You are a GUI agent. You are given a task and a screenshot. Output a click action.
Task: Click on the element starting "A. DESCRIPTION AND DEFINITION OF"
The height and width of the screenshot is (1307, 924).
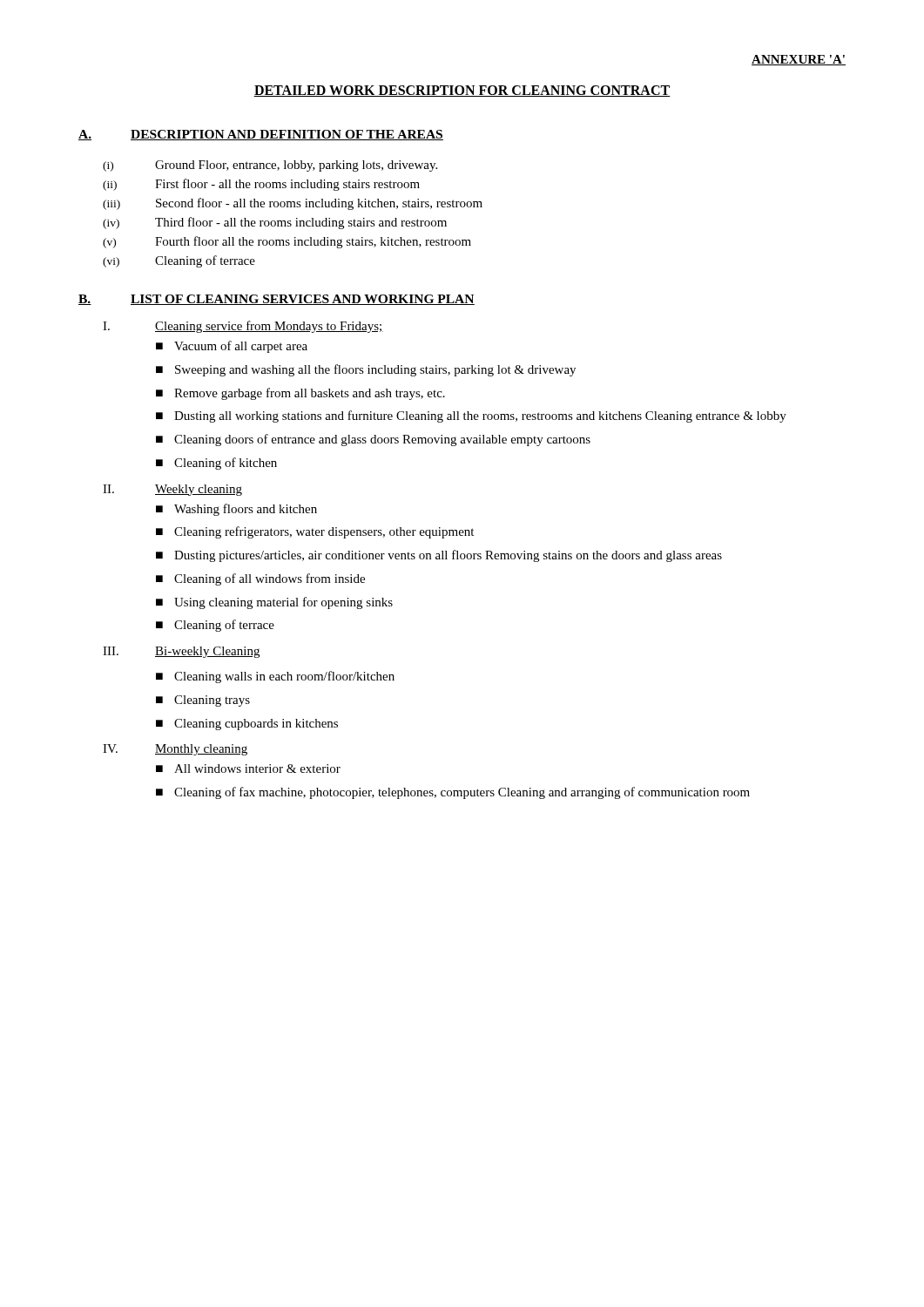[261, 134]
